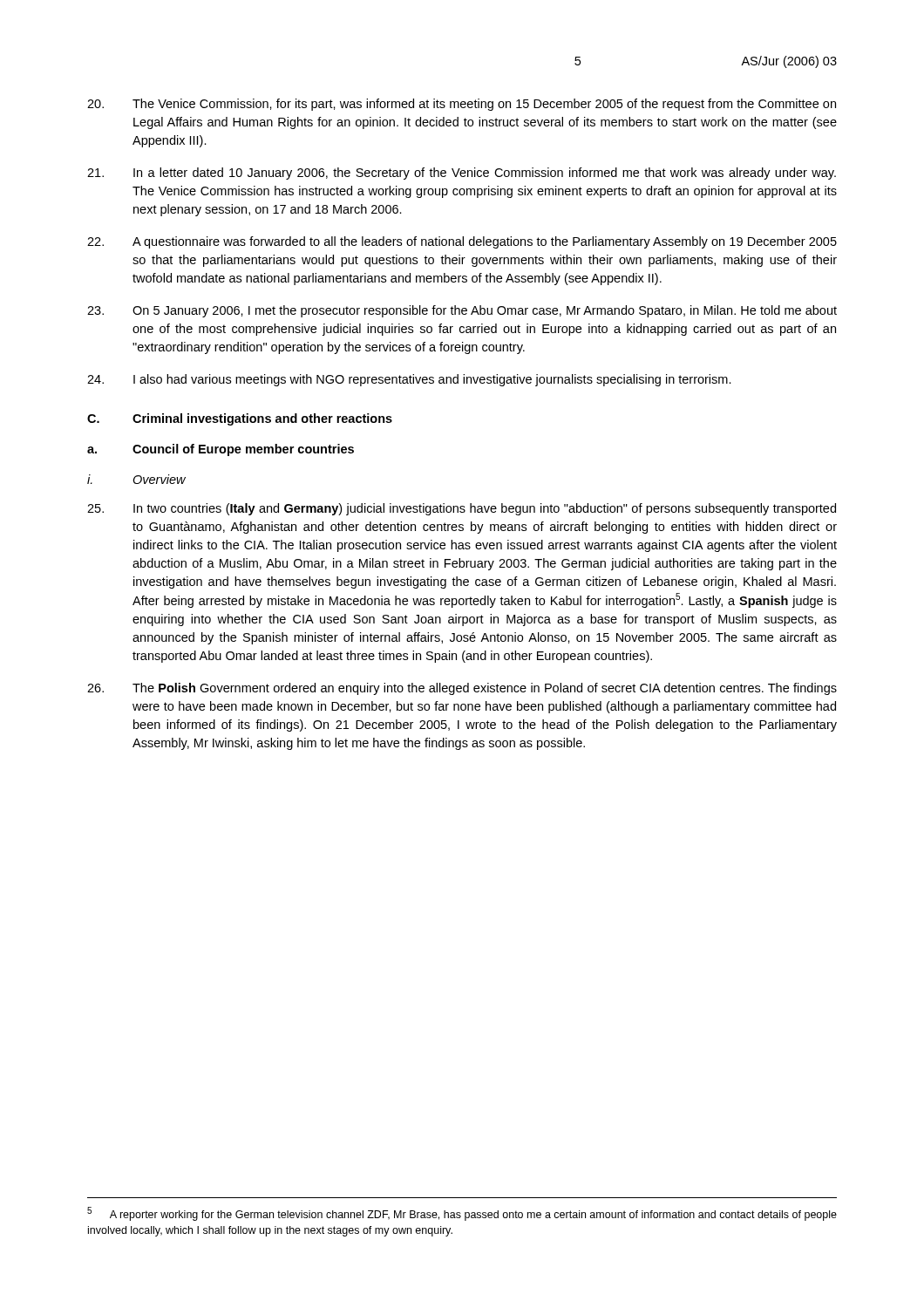Viewport: 924px width, 1308px height.
Task: Navigate to the text block starting "C. Criminal investigations and other reactions"
Action: click(240, 419)
